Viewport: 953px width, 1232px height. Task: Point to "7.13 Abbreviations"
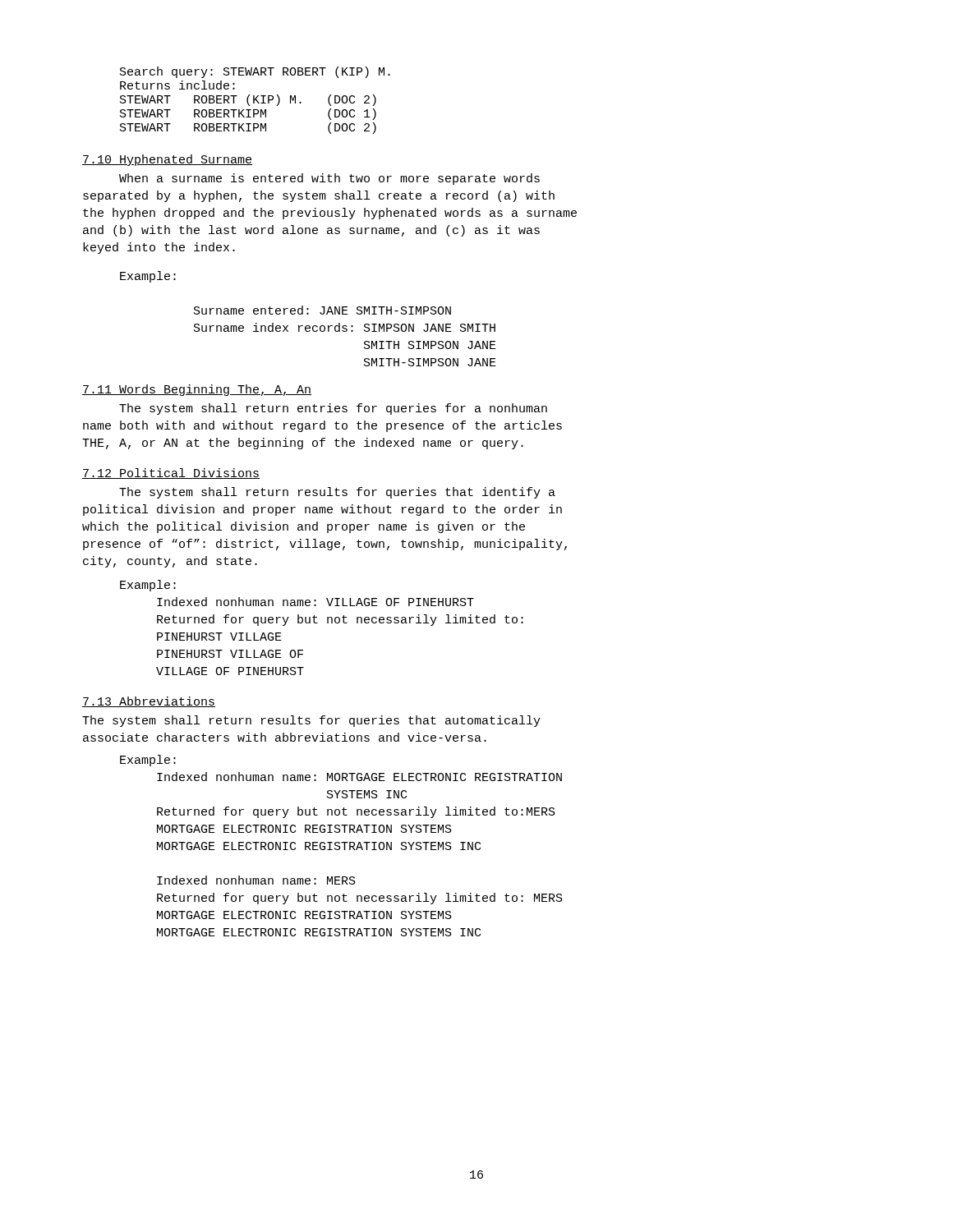(x=149, y=703)
